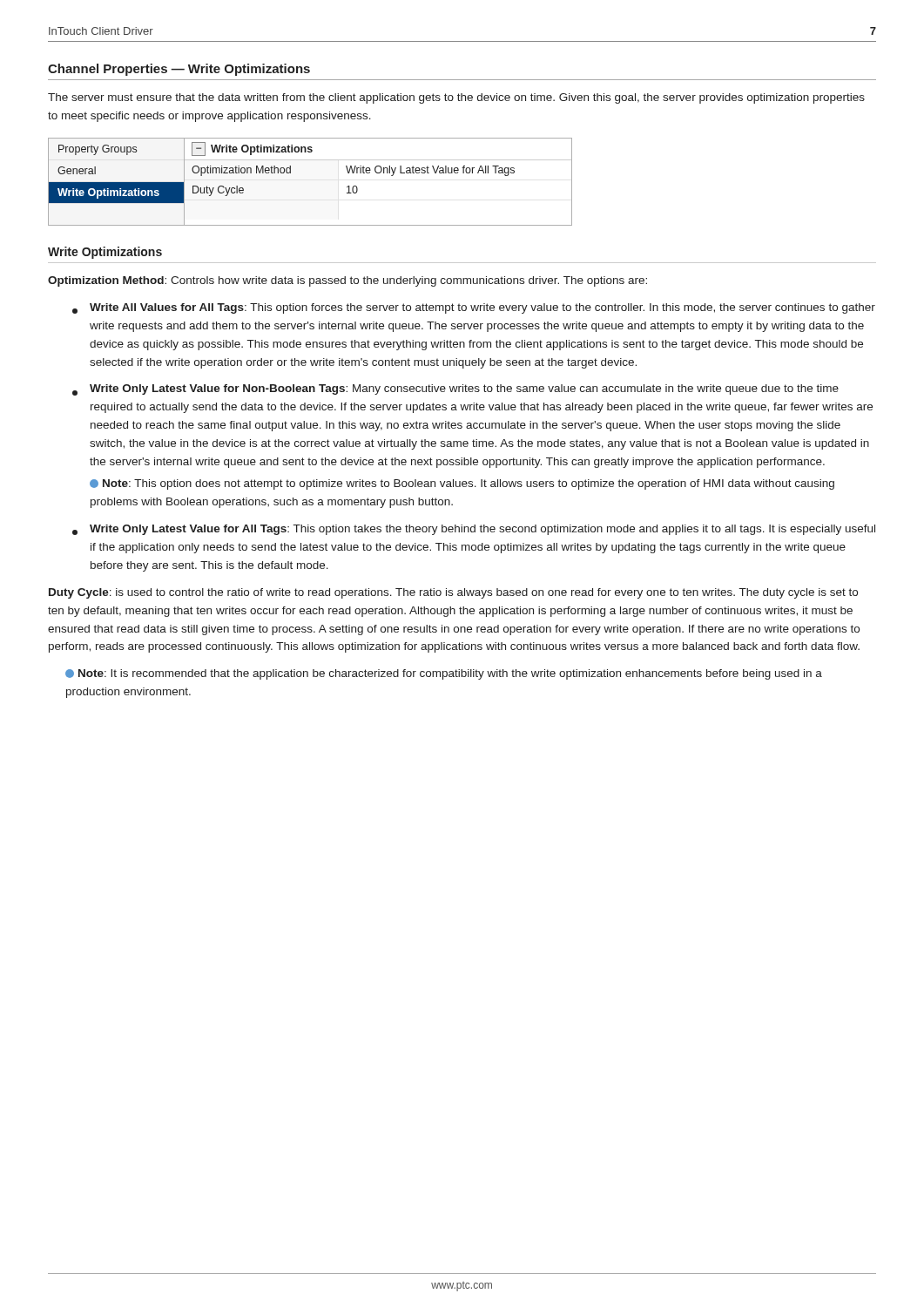Select the text block with the text "The server must ensure"
Screen dimensions: 1307x924
[456, 106]
